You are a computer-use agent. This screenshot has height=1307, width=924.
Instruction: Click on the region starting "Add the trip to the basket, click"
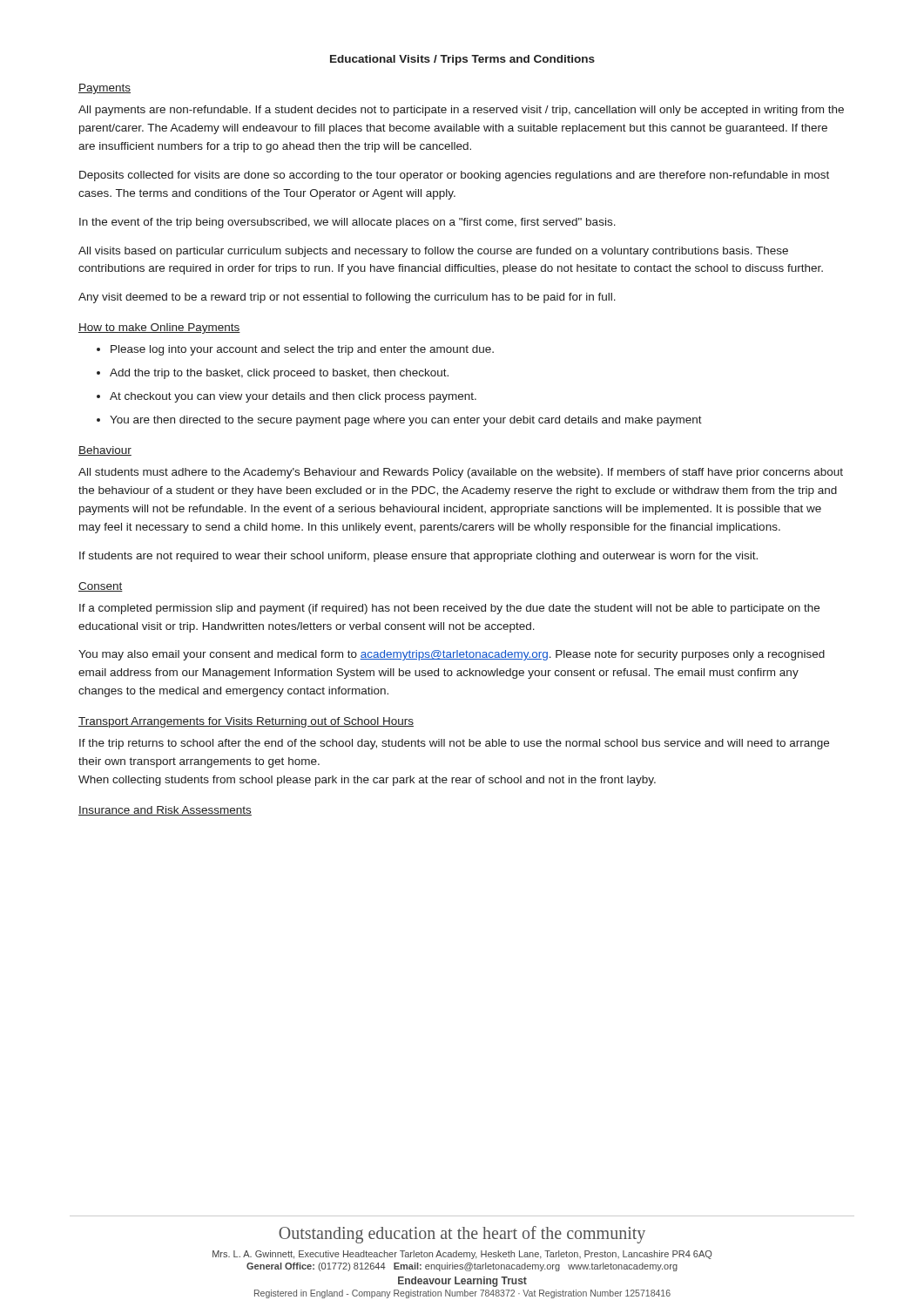pos(280,373)
